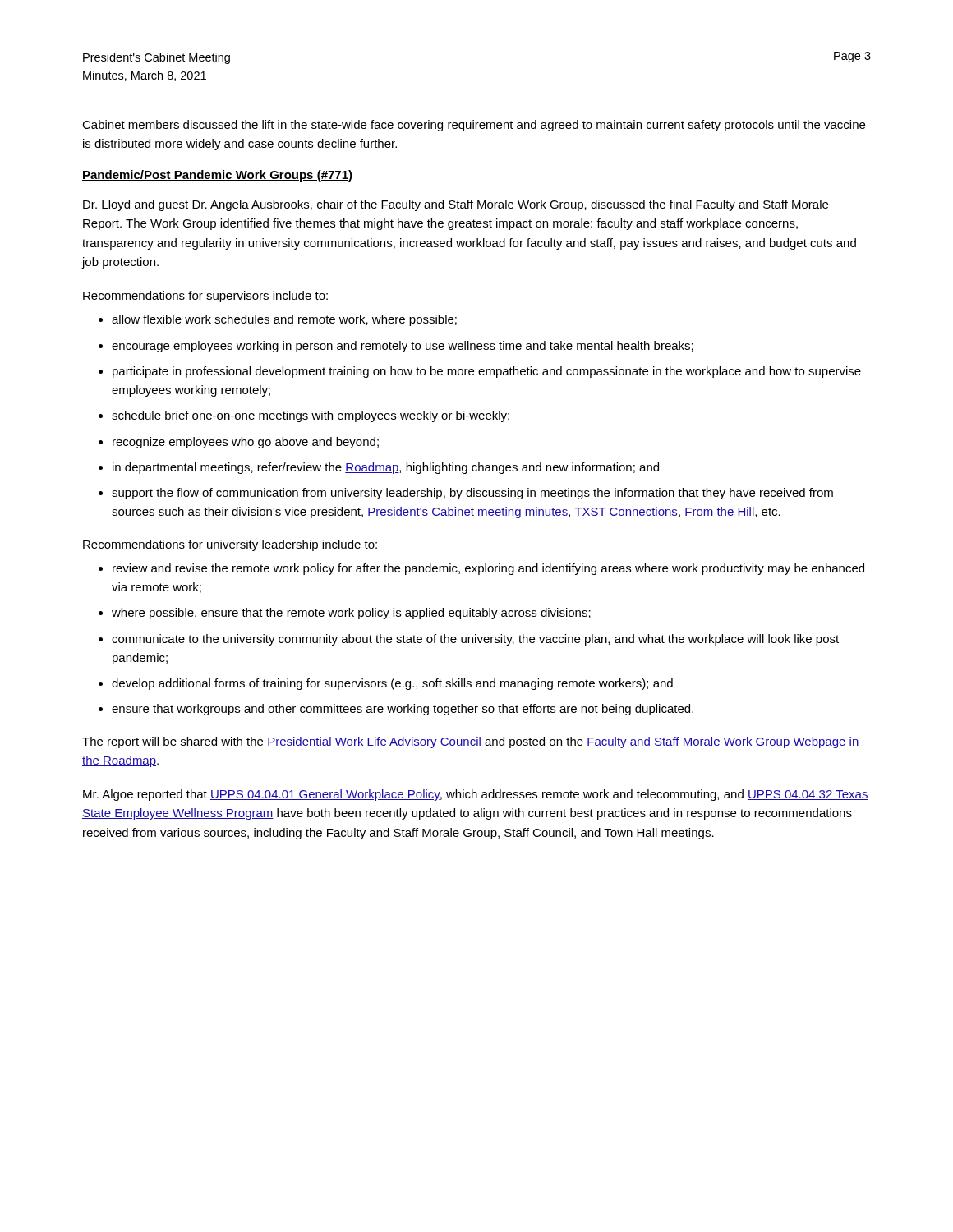Click the passage that begins "in departmental meetings, refer/review the Roadmap,"
Viewport: 953px width, 1232px height.
pos(386,467)
